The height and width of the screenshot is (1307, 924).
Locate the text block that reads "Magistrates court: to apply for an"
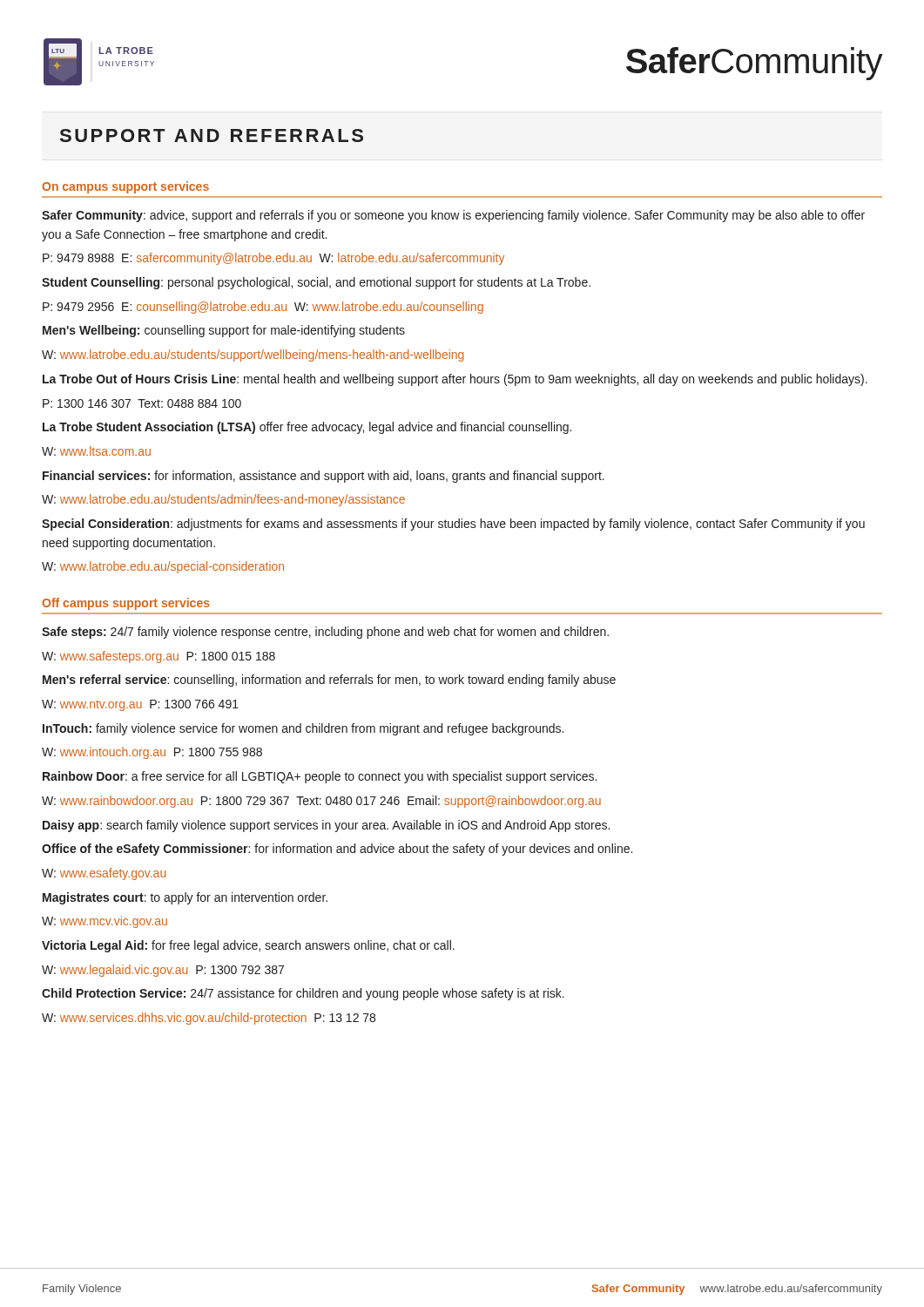(185, 898)
